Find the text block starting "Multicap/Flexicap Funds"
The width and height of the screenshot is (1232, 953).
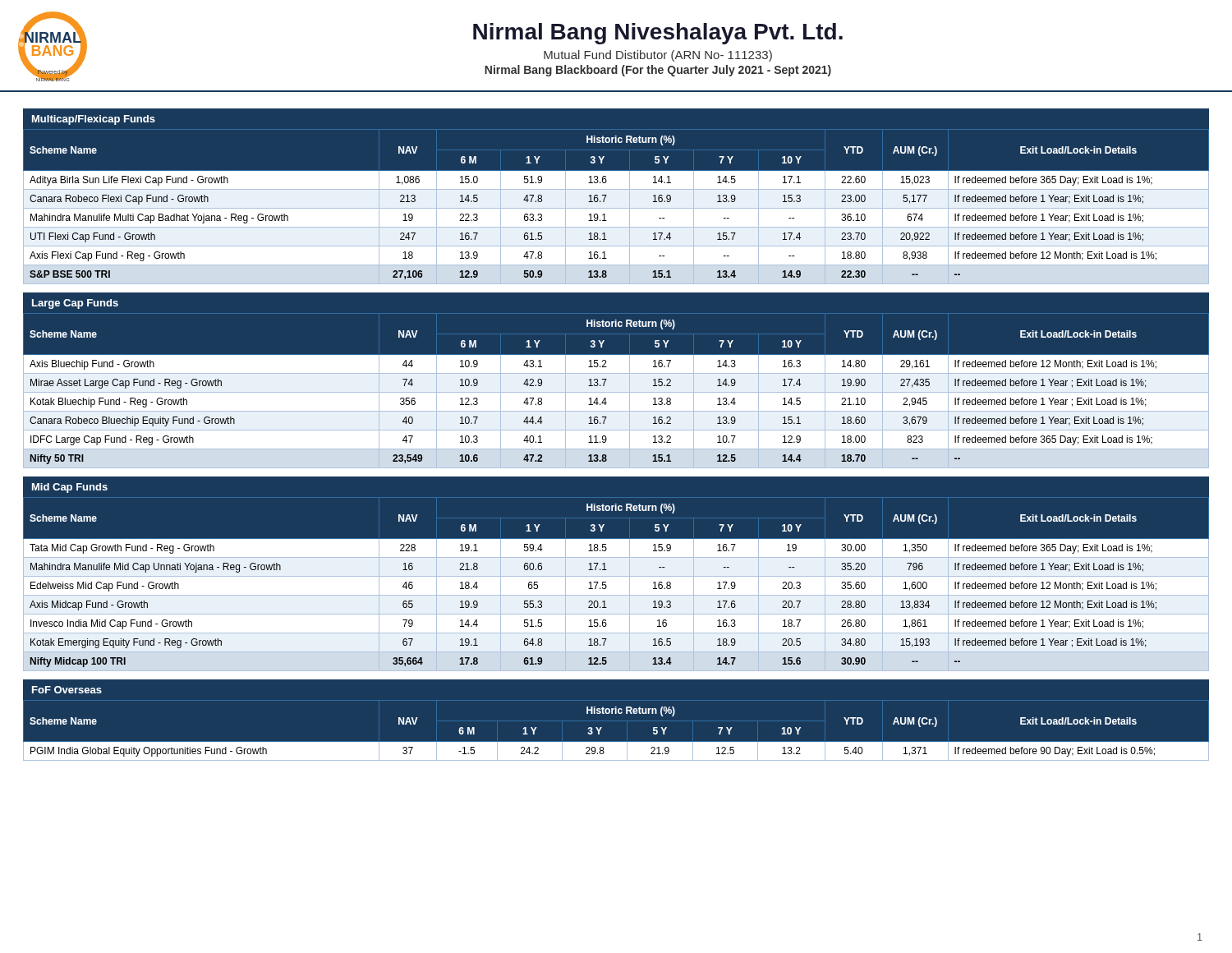(93, 119)
